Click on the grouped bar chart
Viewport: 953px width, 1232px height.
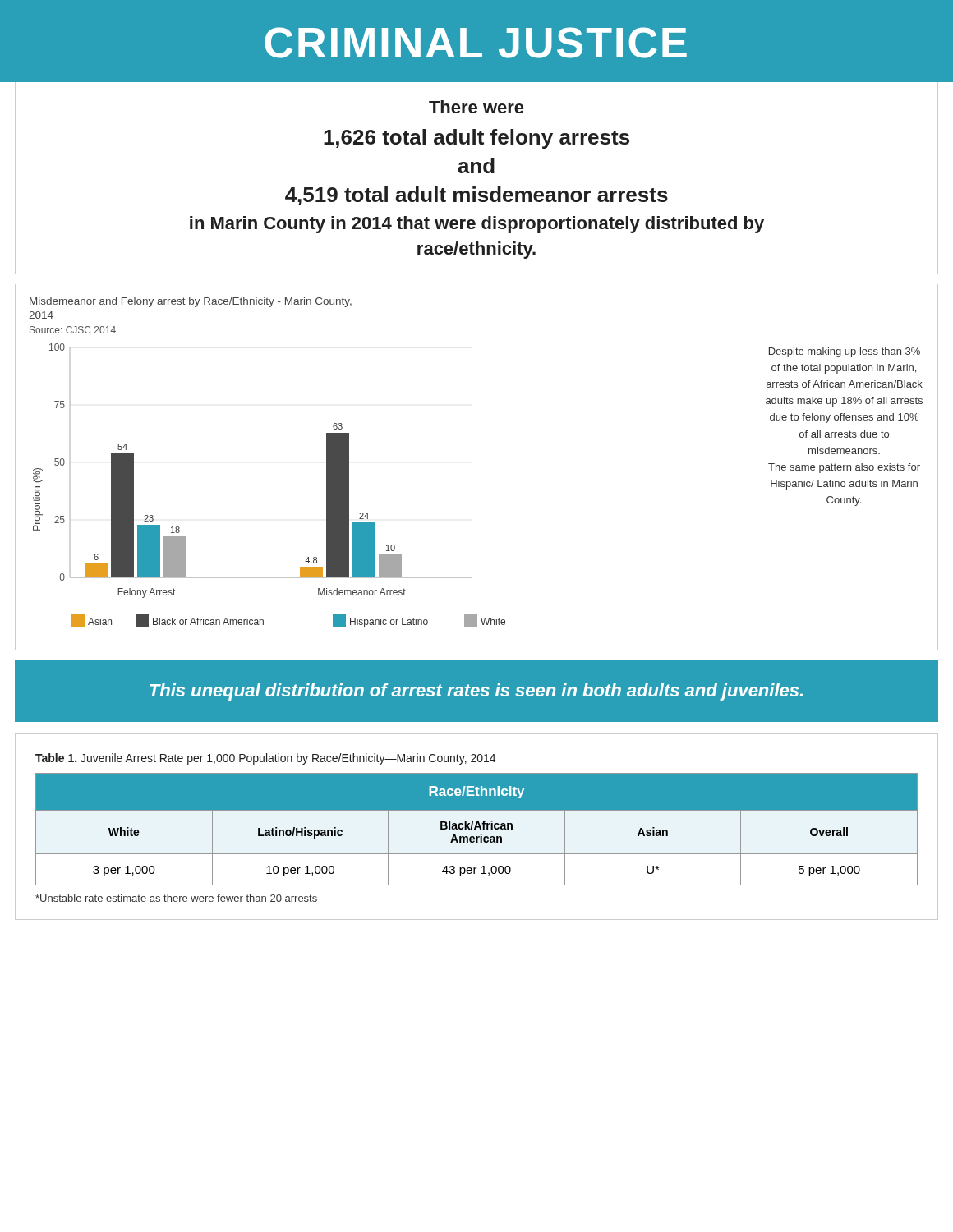(x=392, y=469)
